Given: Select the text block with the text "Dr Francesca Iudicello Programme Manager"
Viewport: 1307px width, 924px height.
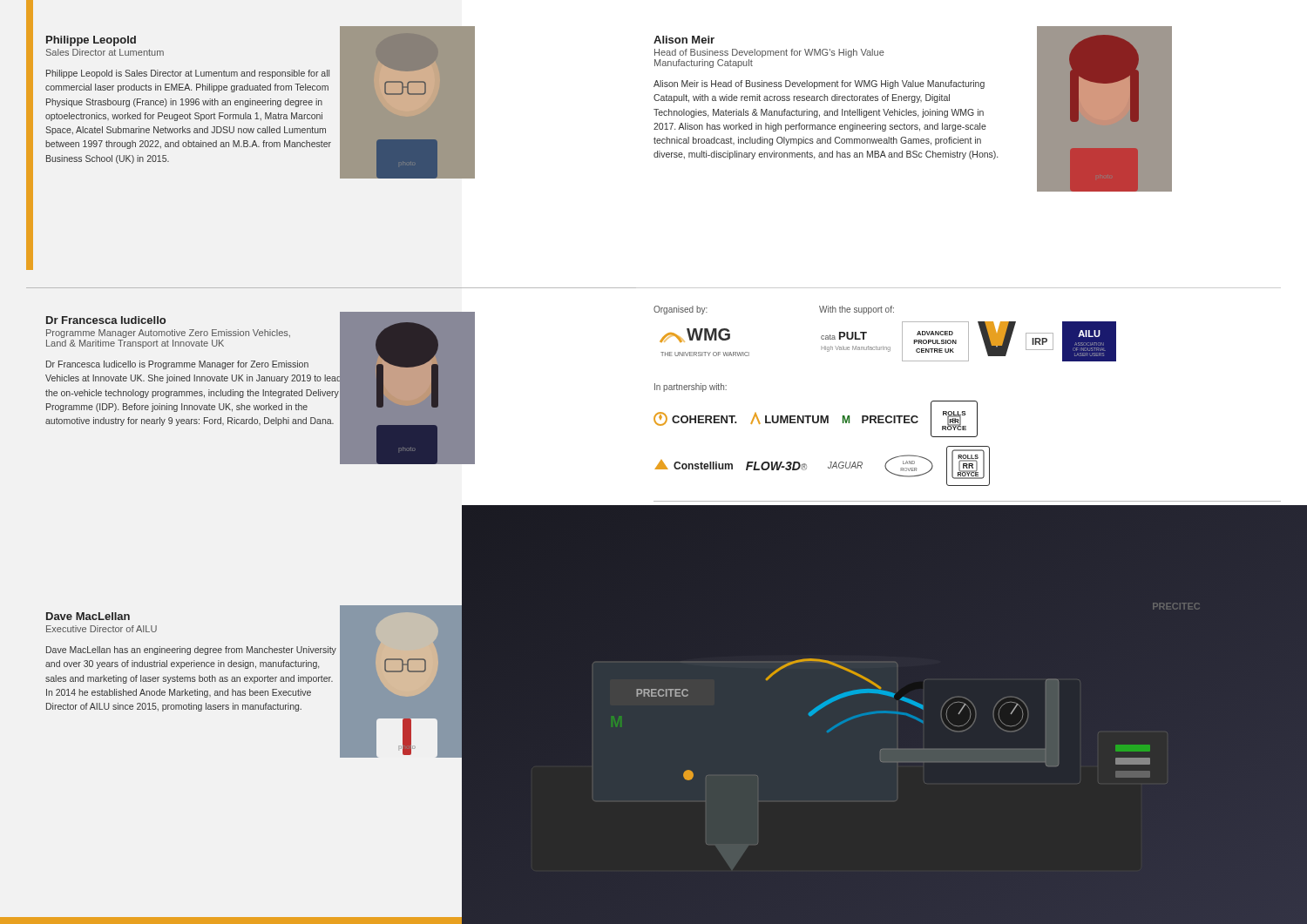Looking at the screenshot, I should tap(193, 371).
